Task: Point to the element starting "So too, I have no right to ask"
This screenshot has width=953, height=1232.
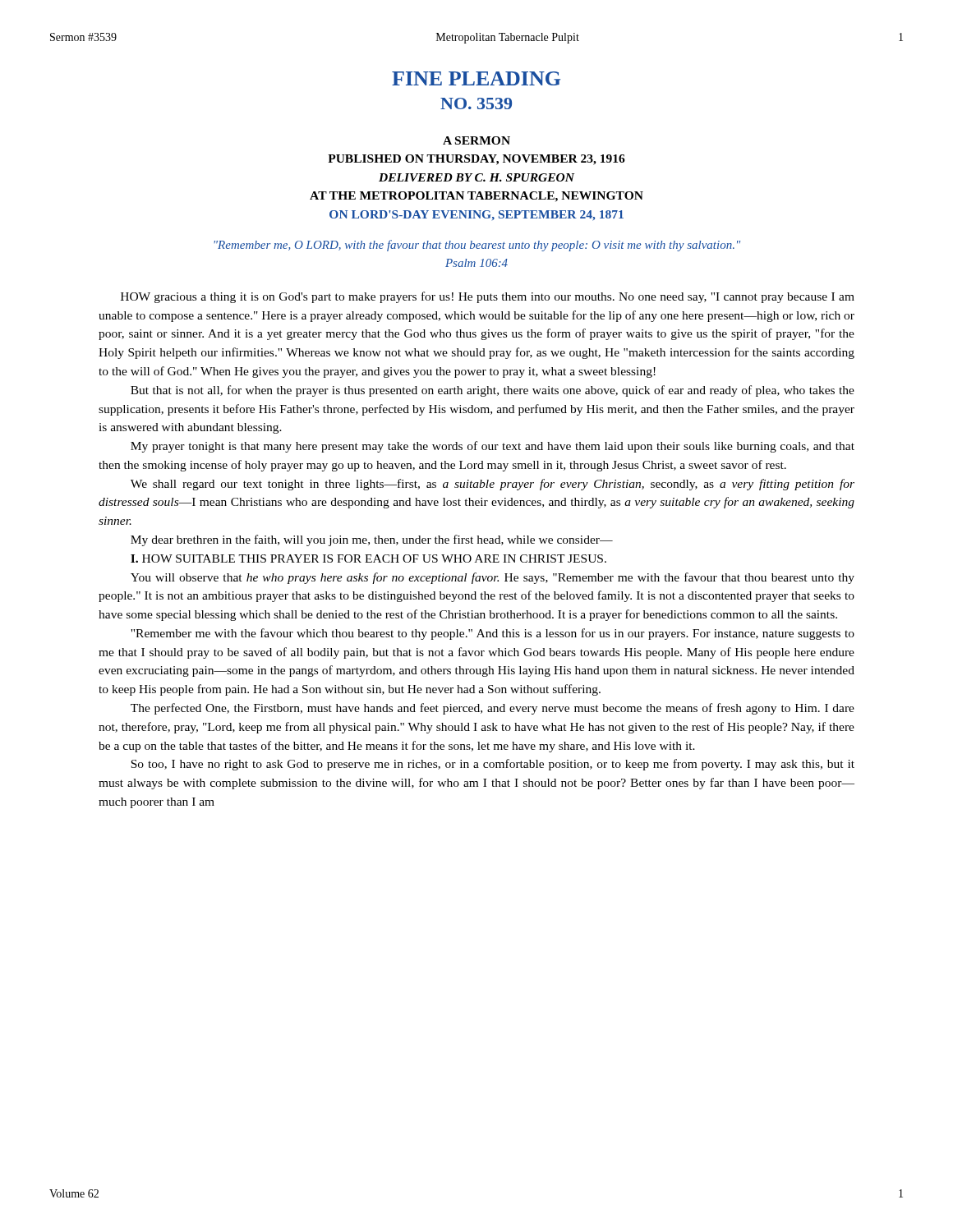Action: tap(476, 783)
